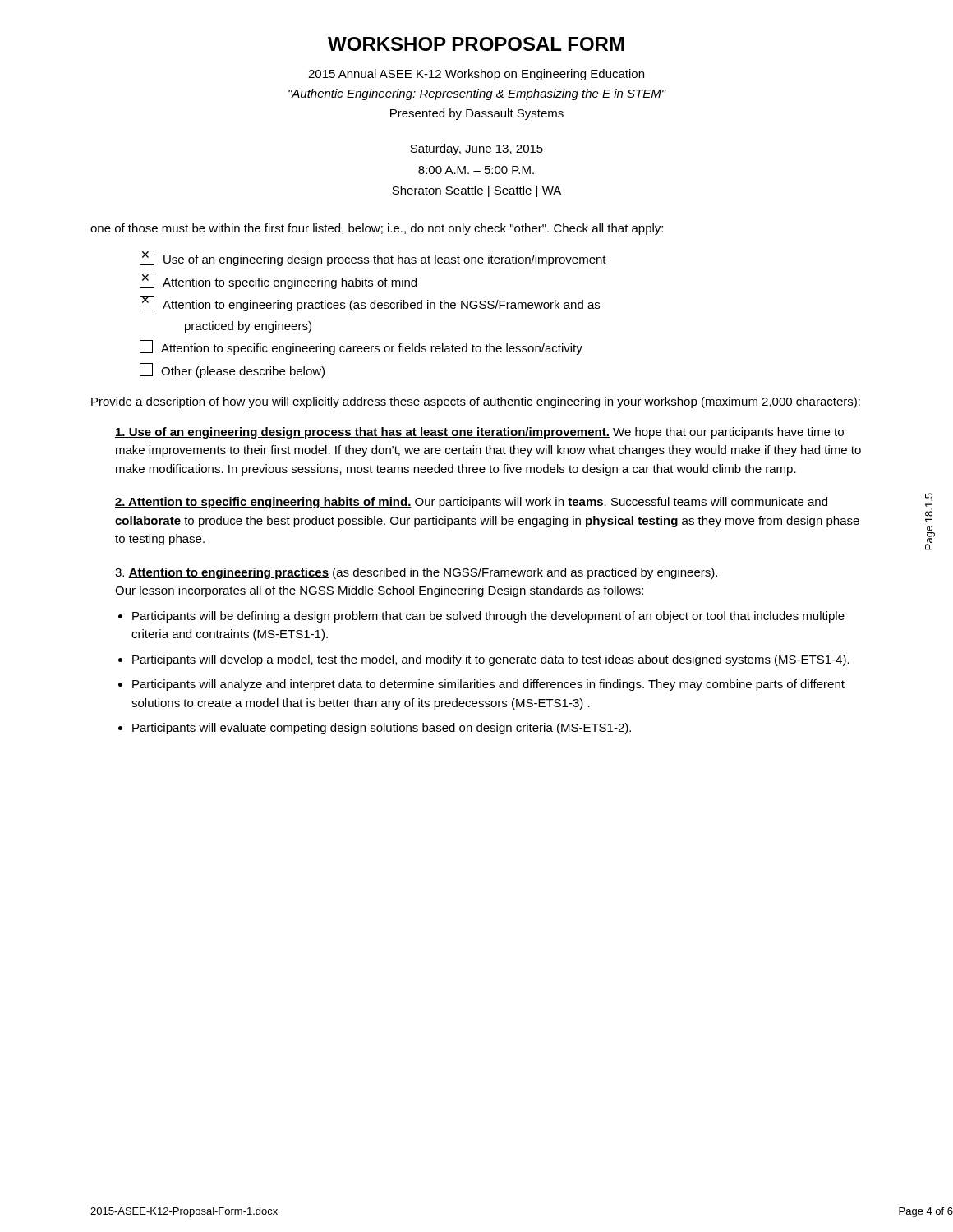Find the list item that reads "Participants will evaluate competing design"
Screen dimensions: 1232x953
point(382,727)
